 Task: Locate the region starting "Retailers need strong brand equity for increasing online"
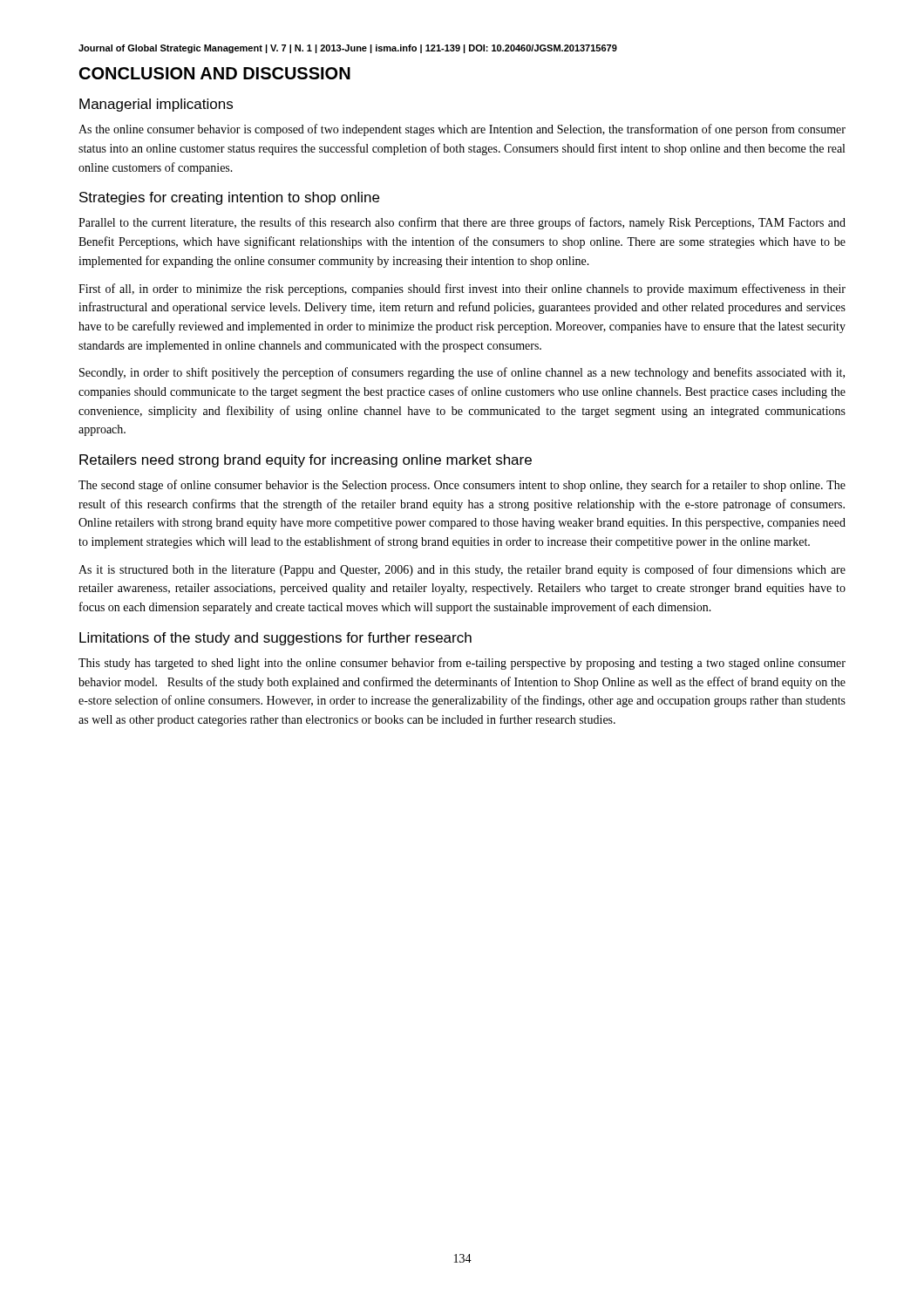tap(305, 460)
